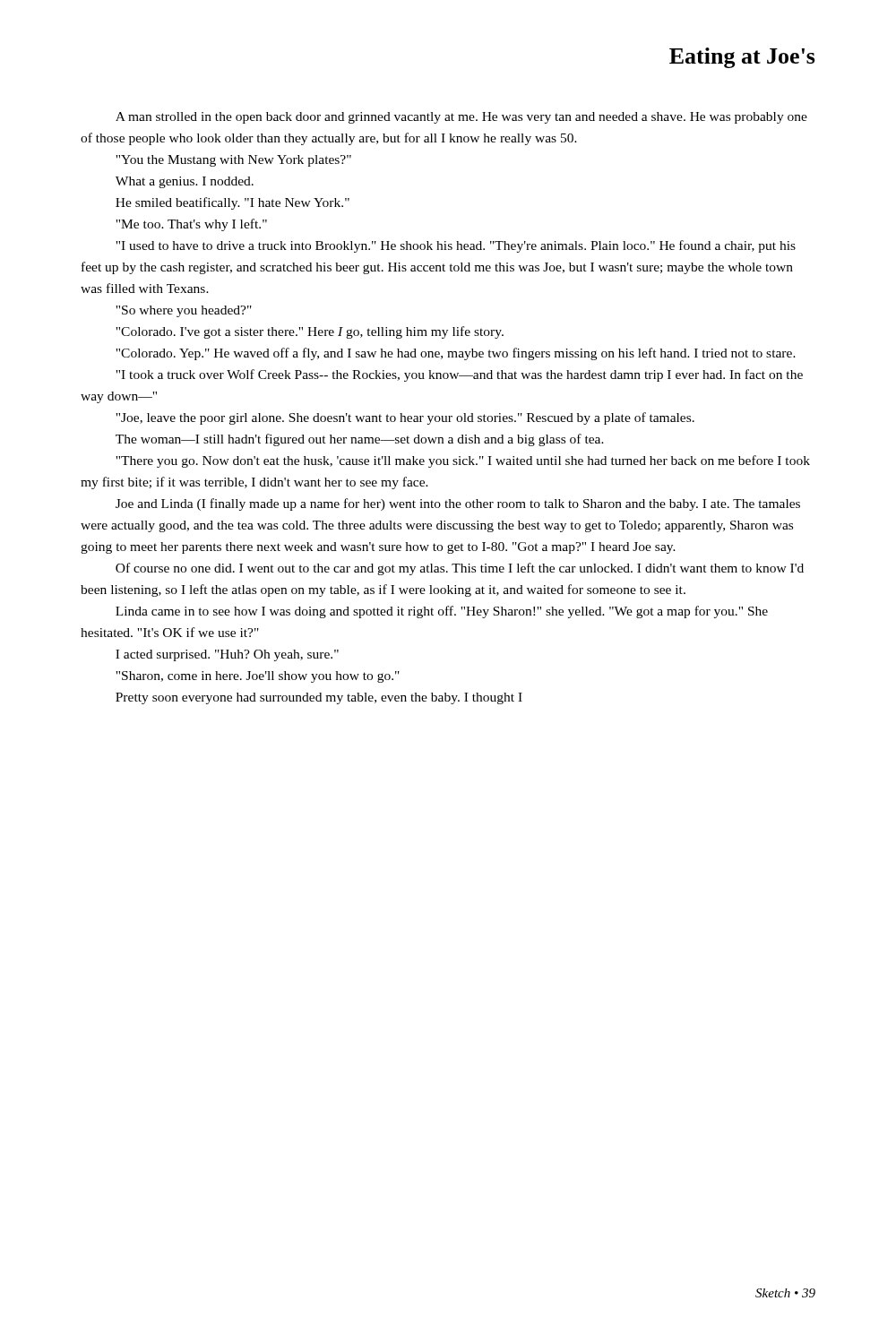
Task: Locate the text "Eating at Joe's"
Action: point(742,56)
